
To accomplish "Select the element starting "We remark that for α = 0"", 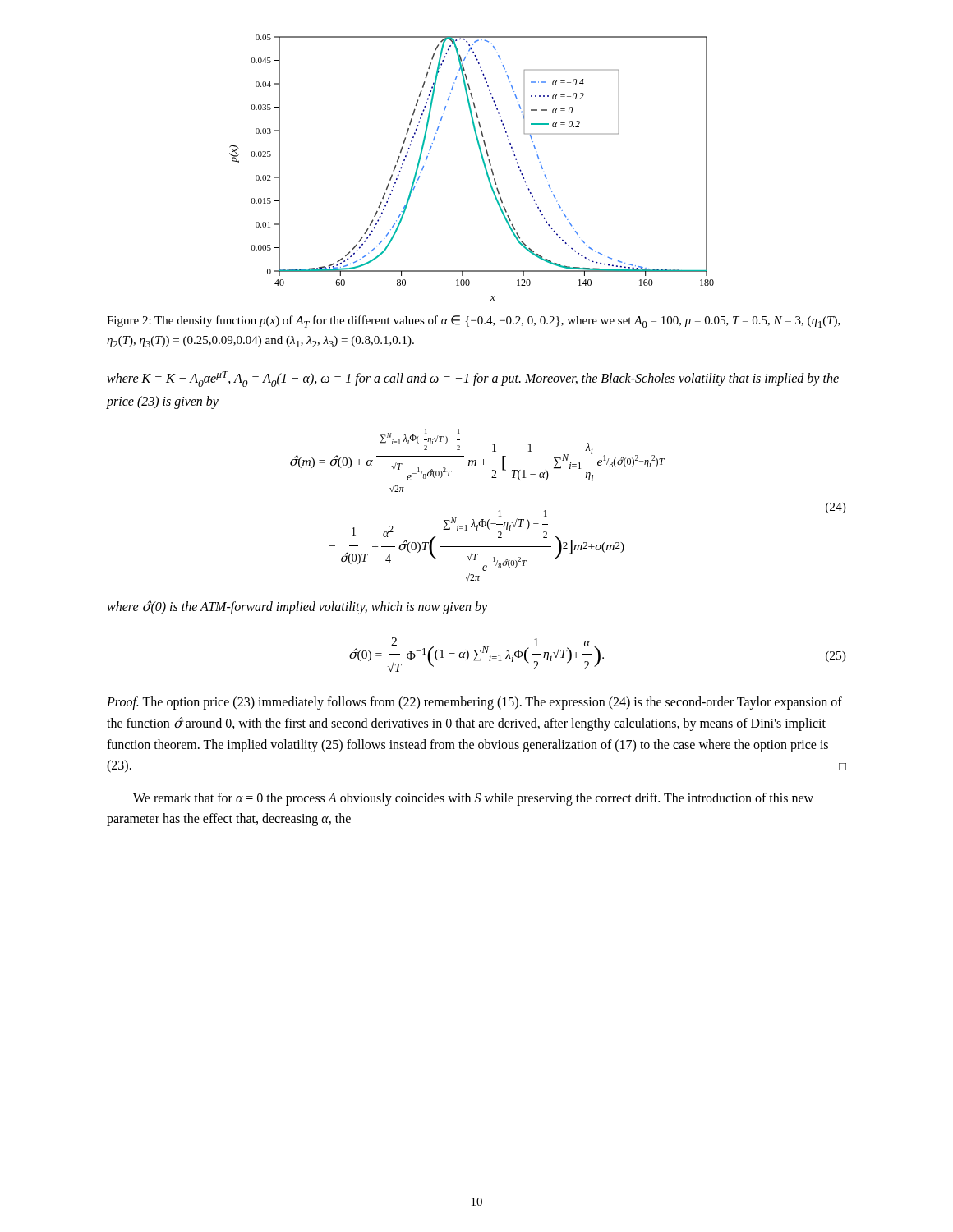I will [x=460, y=808].
